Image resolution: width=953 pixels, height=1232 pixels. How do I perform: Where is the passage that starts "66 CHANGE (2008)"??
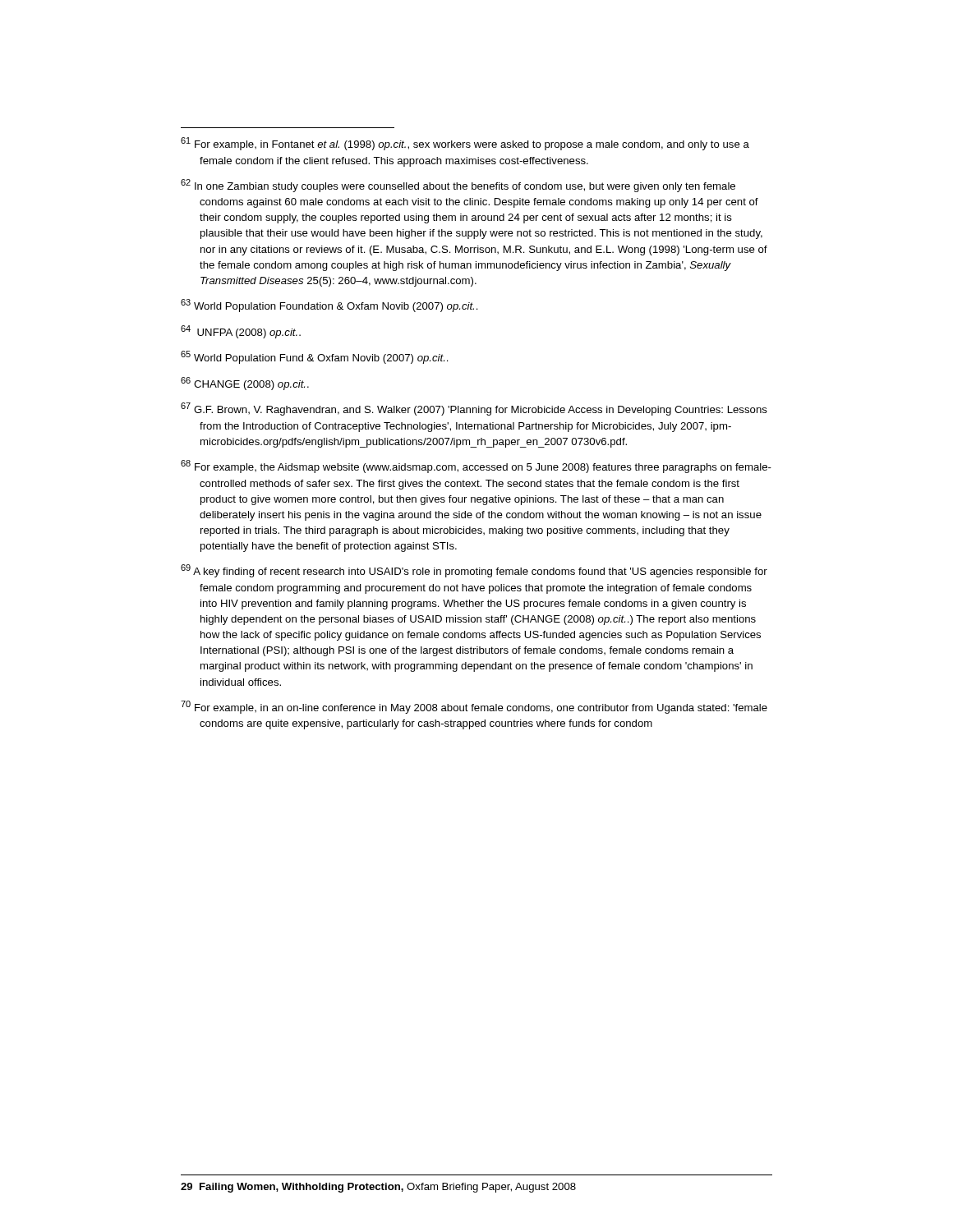click(245, 384)
